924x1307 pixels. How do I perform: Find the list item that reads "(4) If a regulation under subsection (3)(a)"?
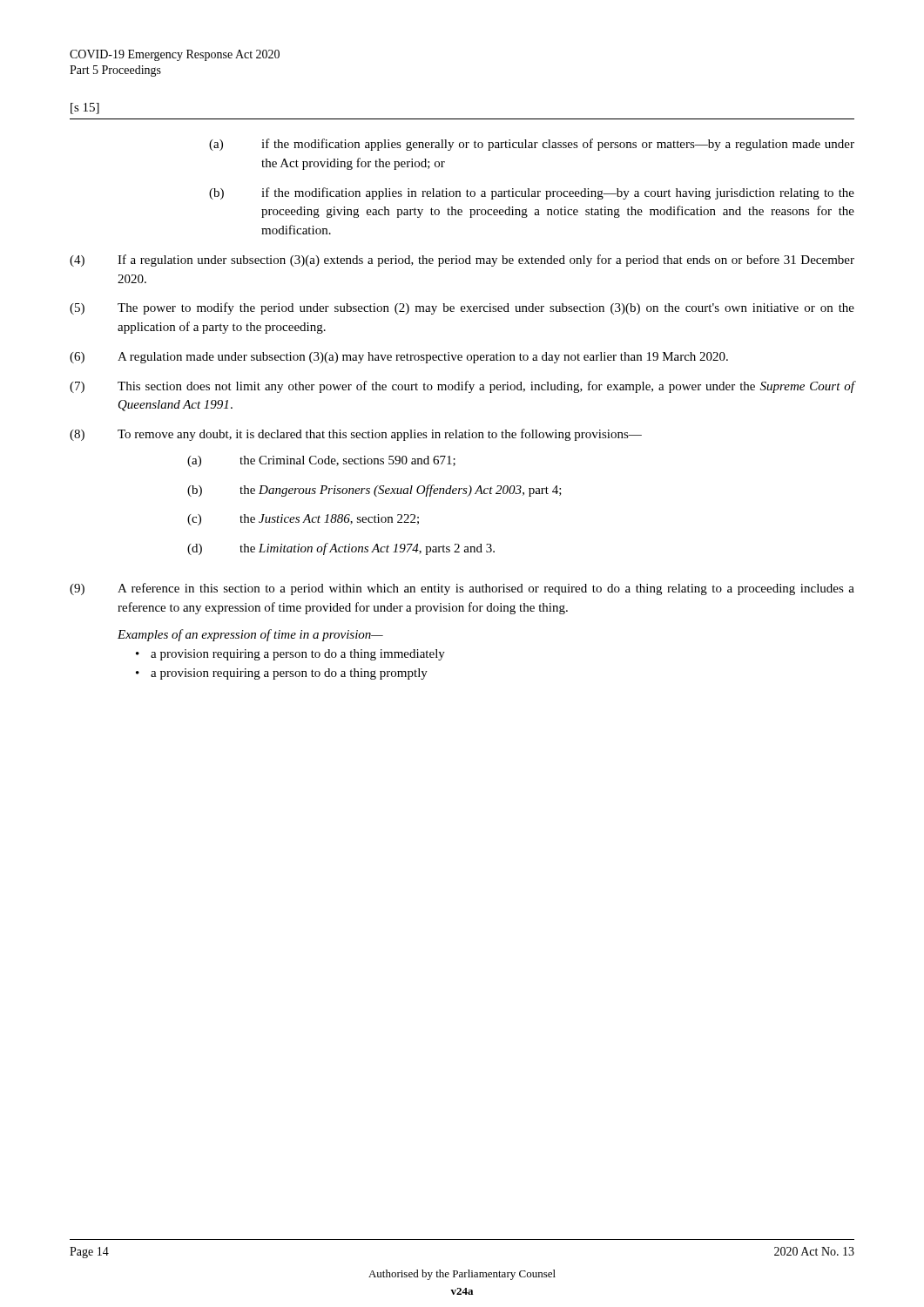coord(462,270)
